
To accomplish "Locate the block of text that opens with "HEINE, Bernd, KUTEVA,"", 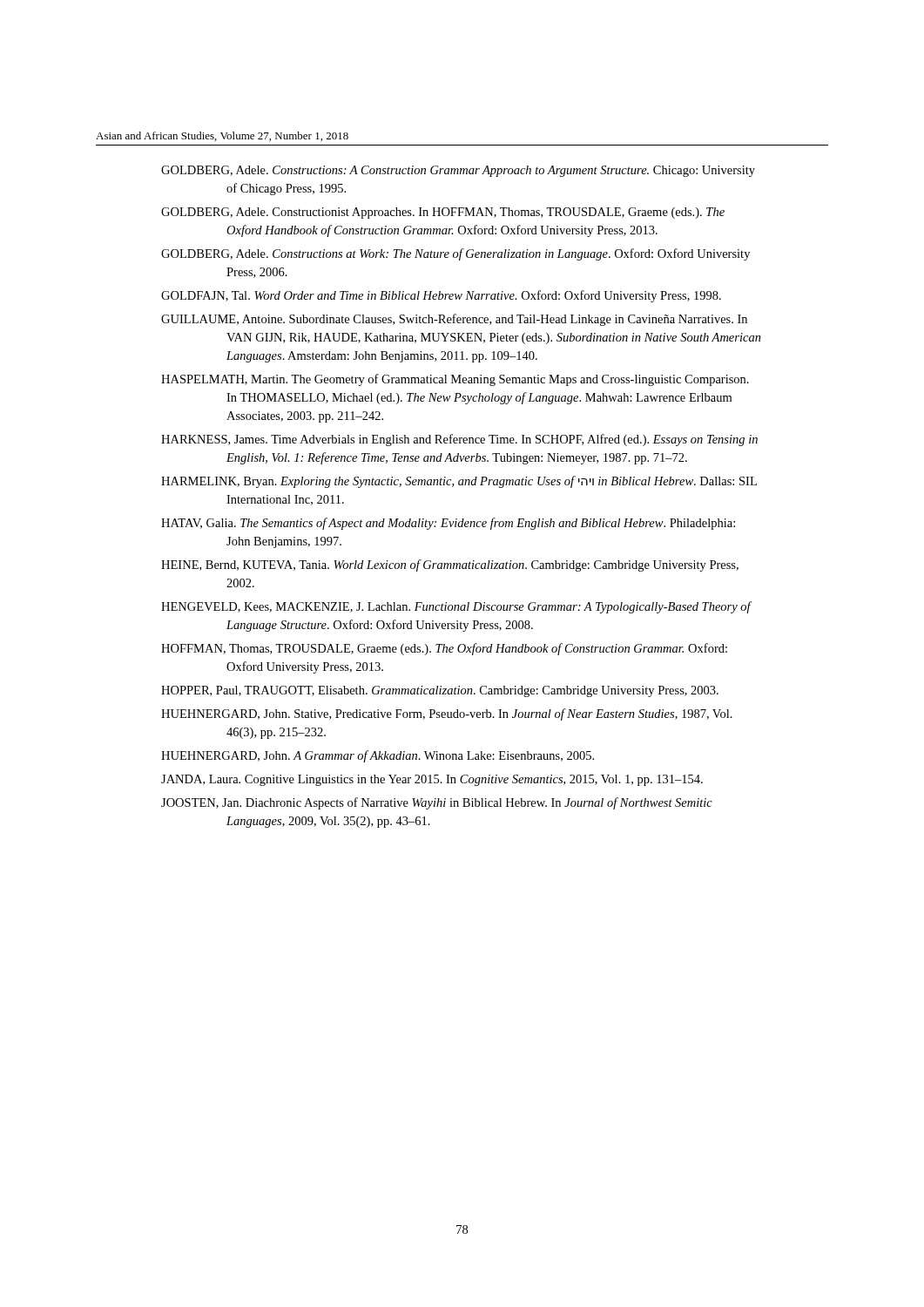I will (x=450, y=574).
